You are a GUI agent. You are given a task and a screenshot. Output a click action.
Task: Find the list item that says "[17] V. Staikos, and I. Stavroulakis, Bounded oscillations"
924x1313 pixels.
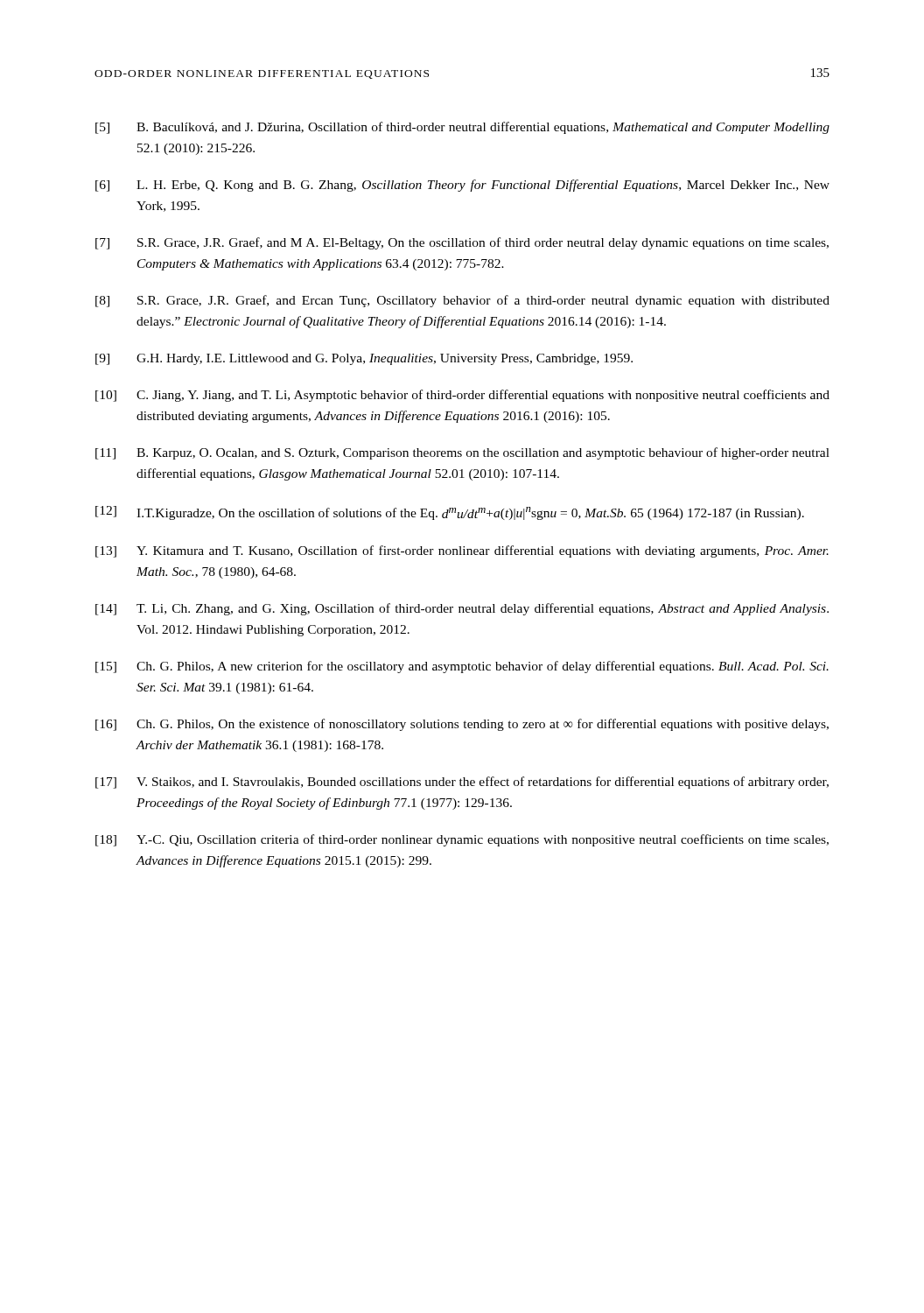point(462,792)
